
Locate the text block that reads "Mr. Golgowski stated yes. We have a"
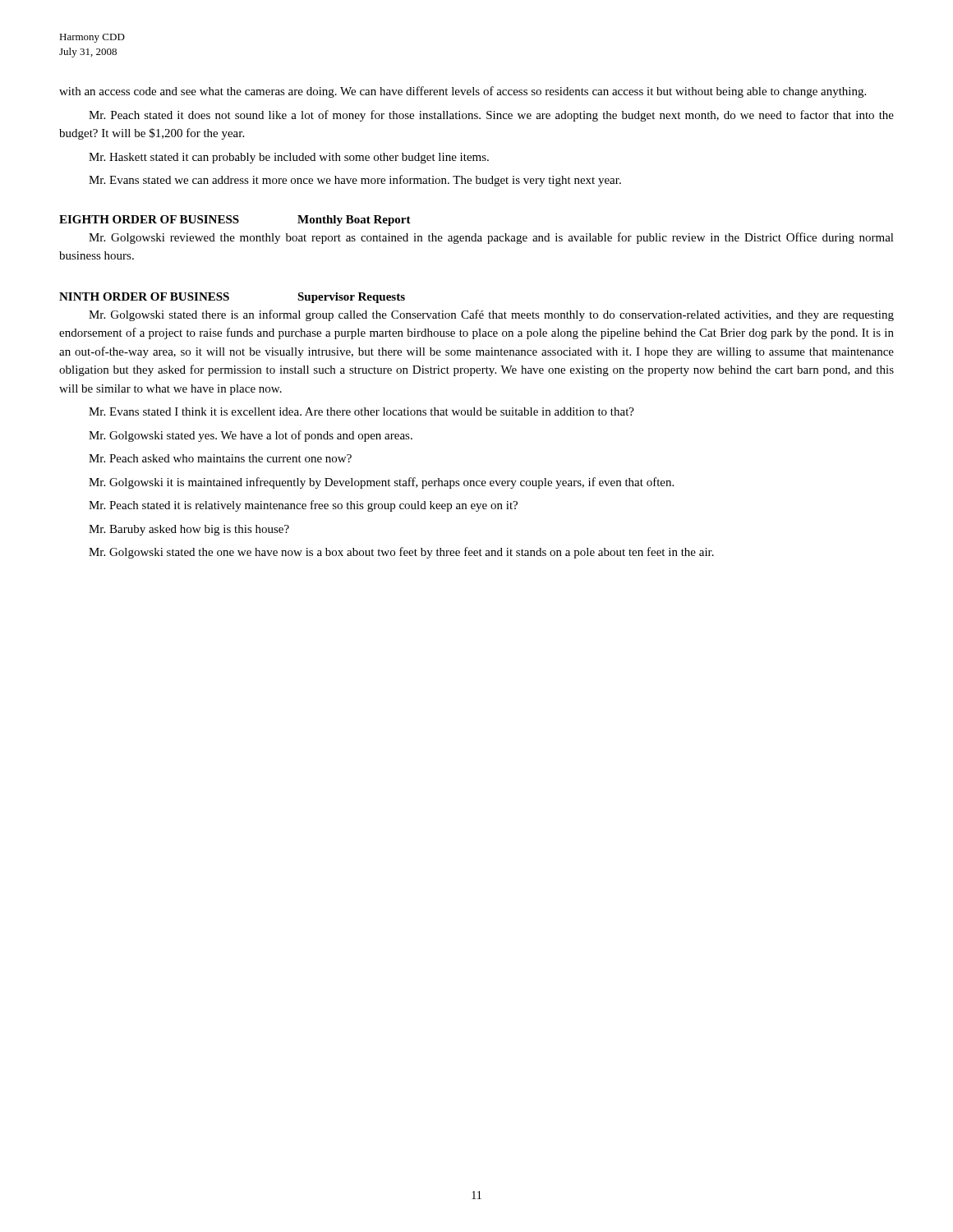[x=251, y=435]
